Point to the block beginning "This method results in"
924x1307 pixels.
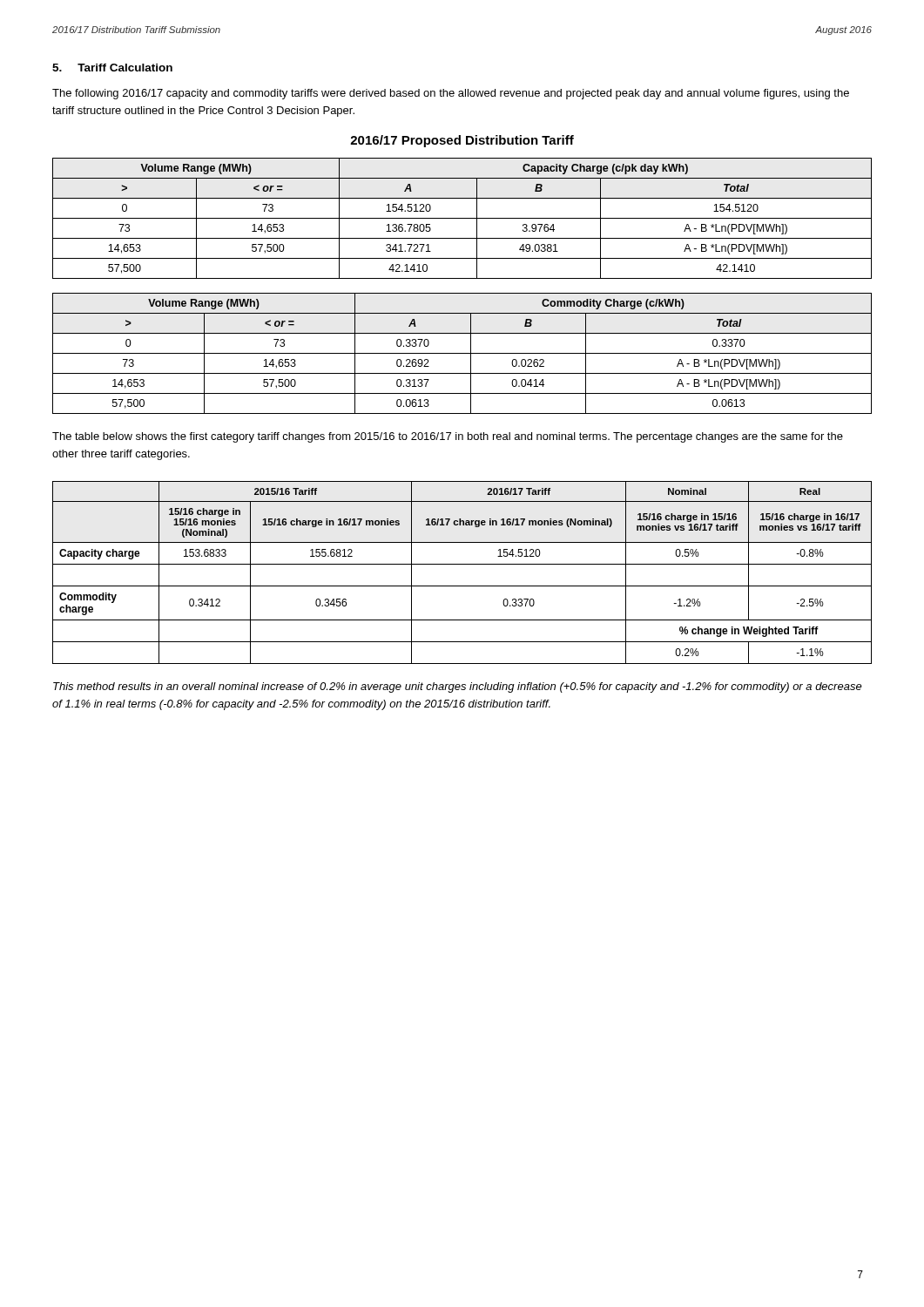coord(457,695)
